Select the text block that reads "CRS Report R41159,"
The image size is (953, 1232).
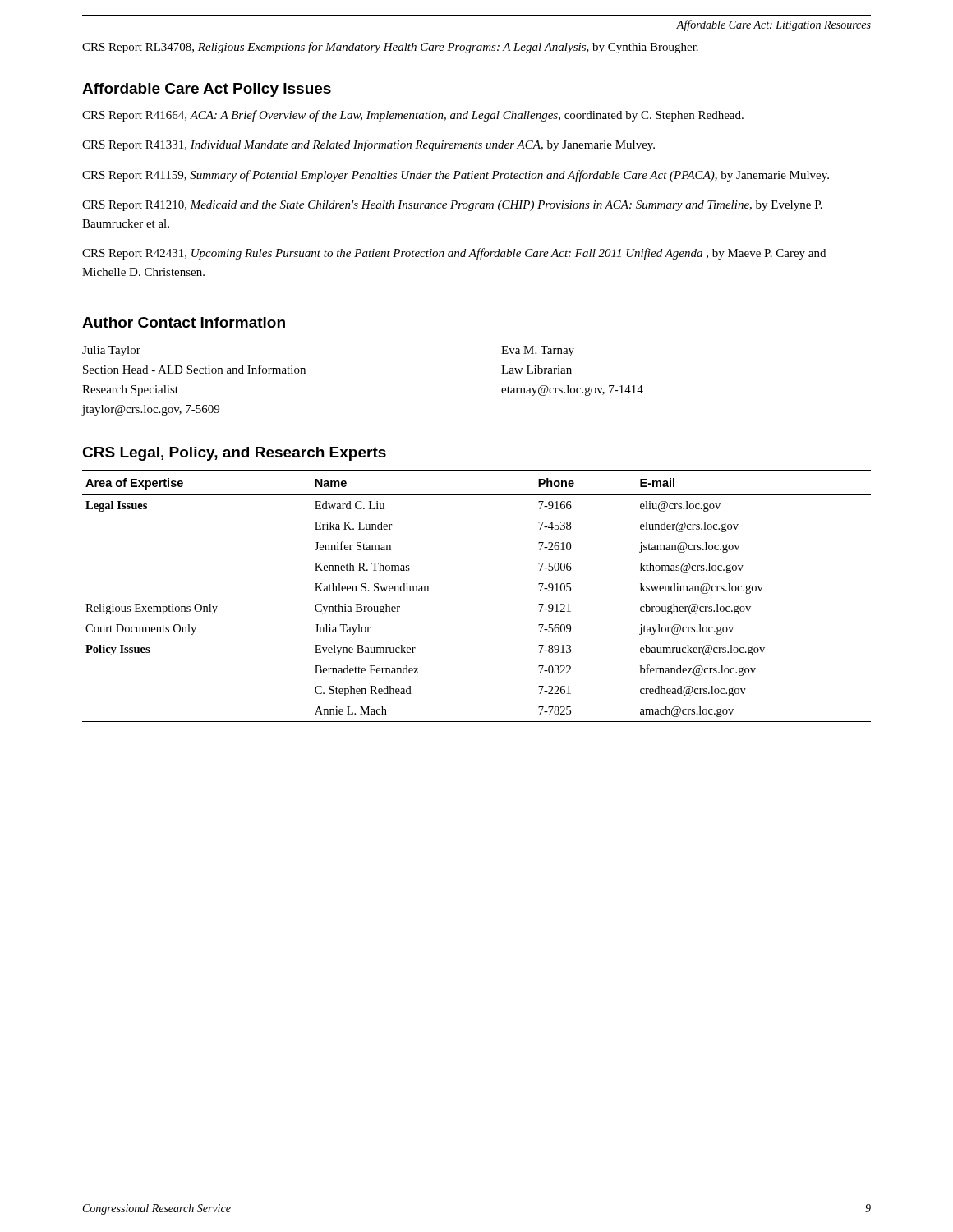tap(456, 175)
